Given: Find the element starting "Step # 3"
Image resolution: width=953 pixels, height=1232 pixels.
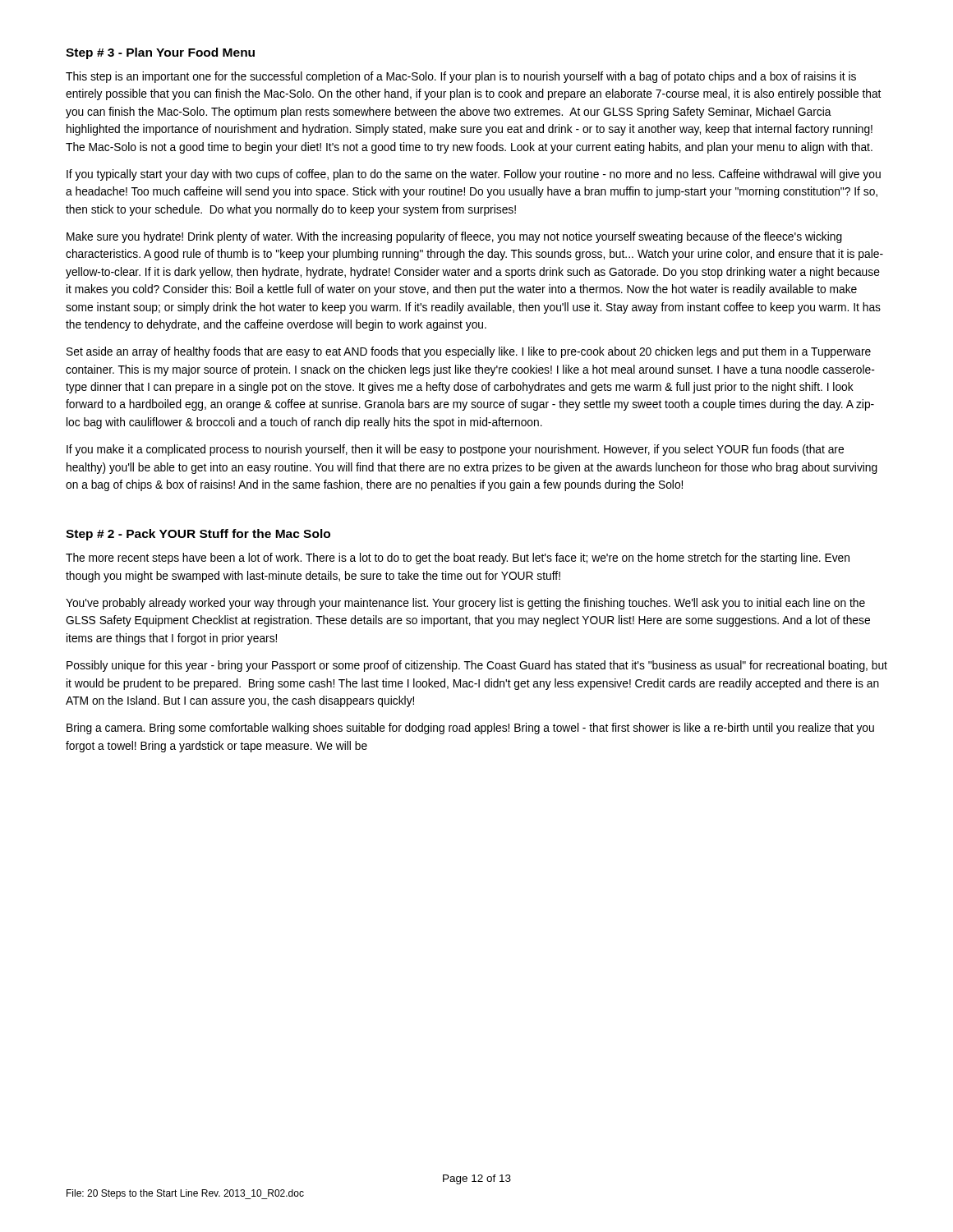Looking at the screenshot, I should pos(161,52).
